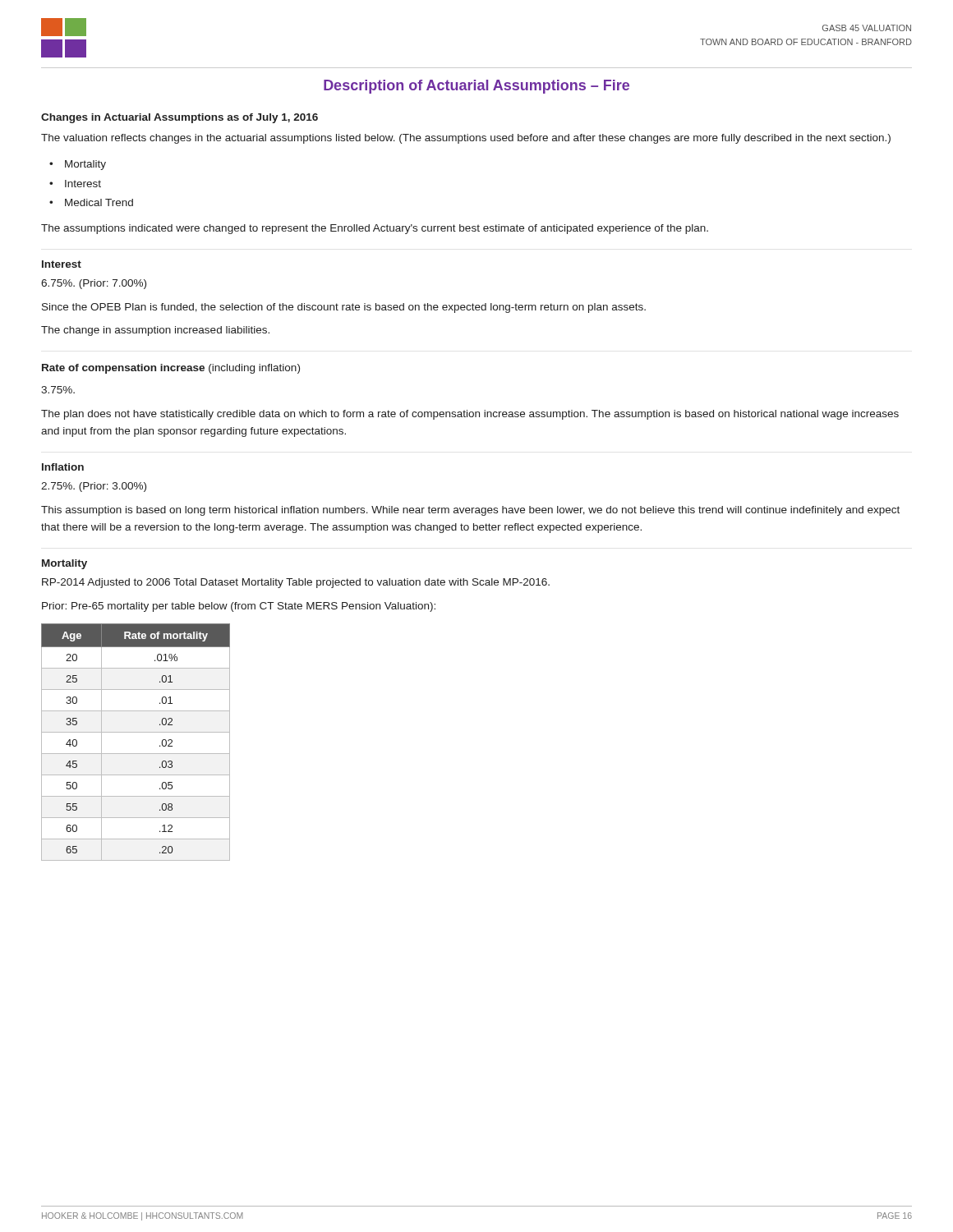Locate the text "• Mortality"
This screenshot has height=1232, width=953.
78,164
